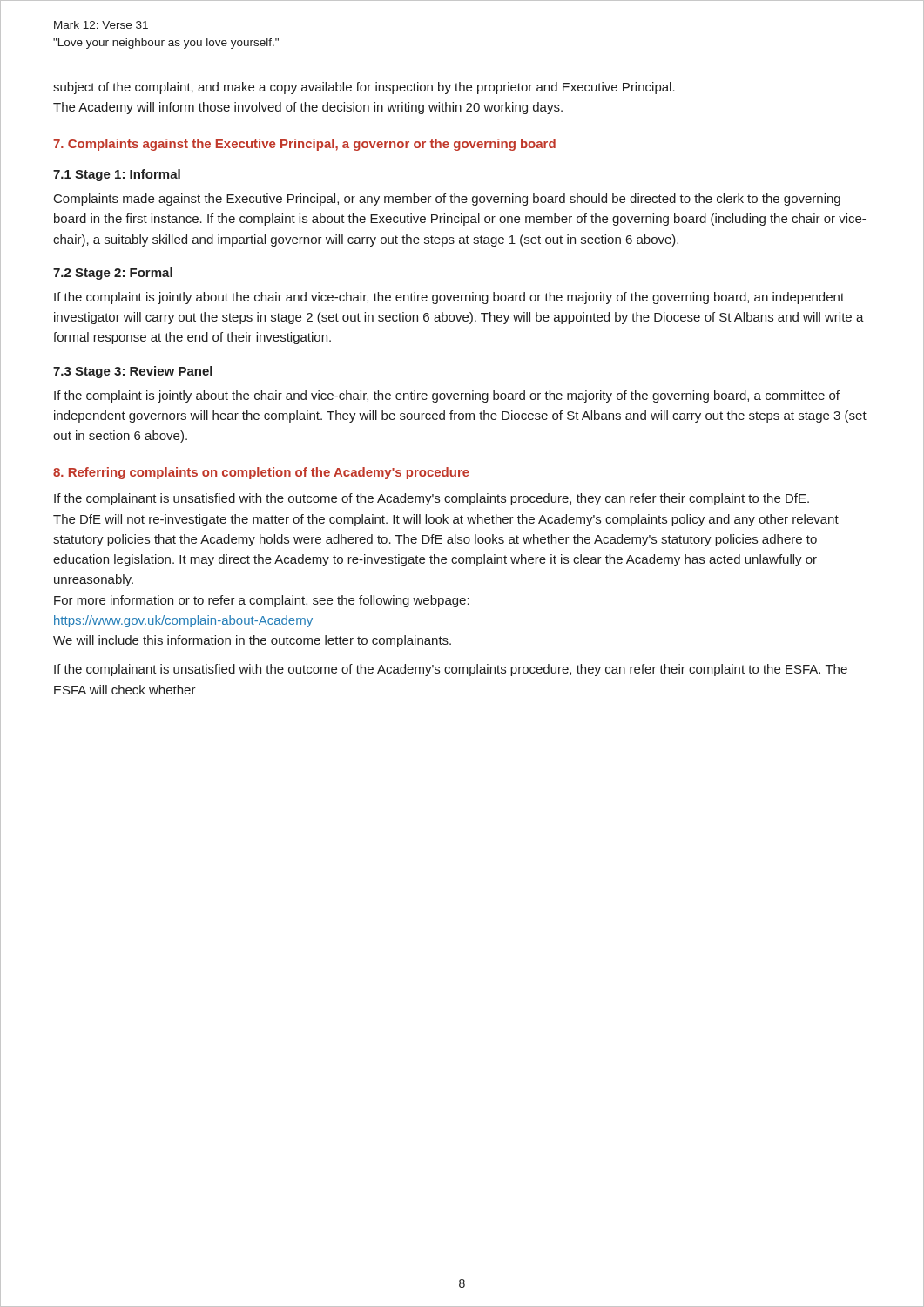Navigate to the text block starting "7.2 Stage 2: Formal"
The image size is (924, 1307).
(113, 274)
